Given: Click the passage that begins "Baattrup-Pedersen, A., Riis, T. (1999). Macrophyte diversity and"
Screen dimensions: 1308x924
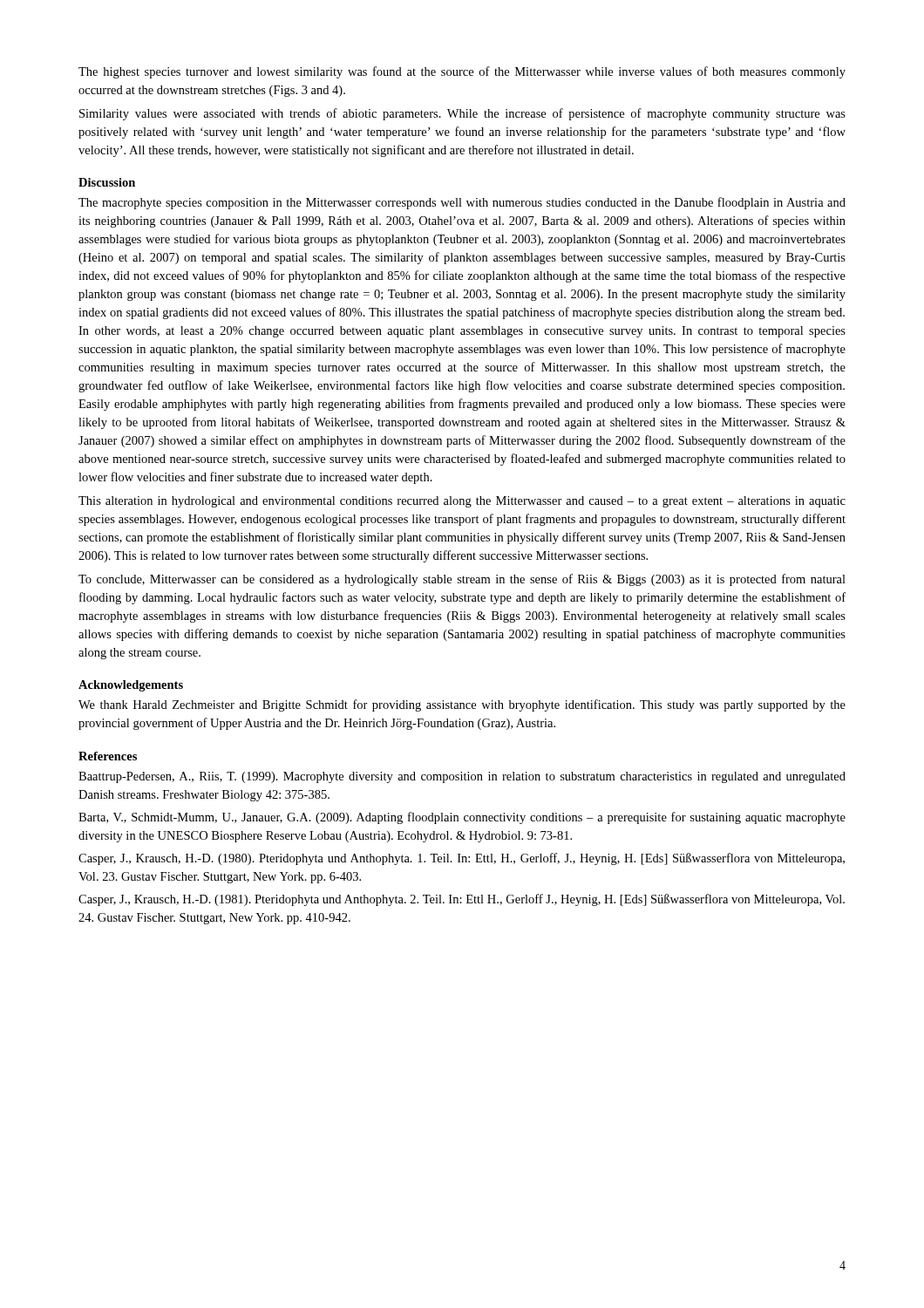Looking at the screenshot, I should pyautogui.click(x=462, y=785).
